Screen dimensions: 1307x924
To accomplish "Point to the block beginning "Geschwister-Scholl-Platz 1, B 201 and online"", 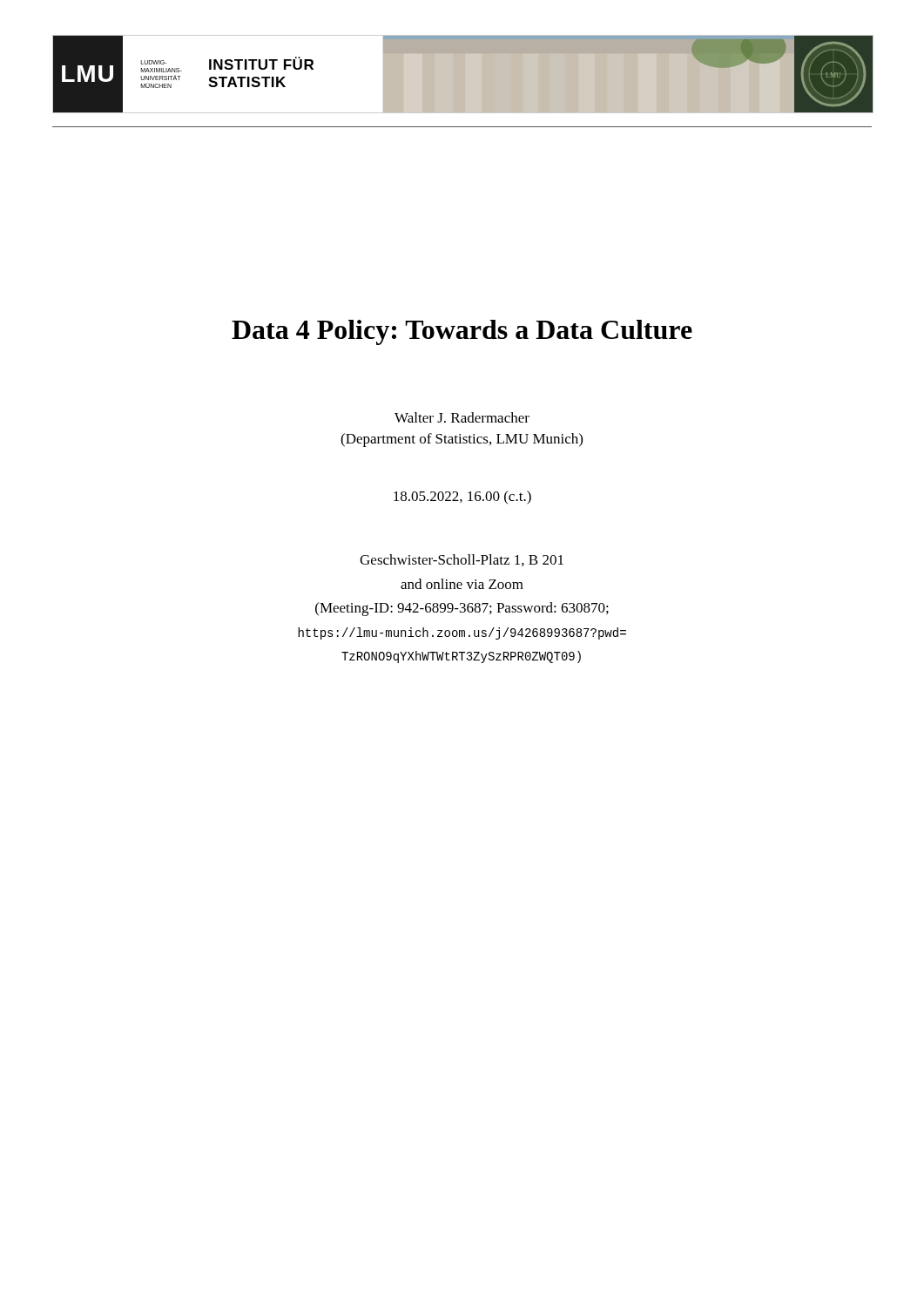I will pos(462,608).
